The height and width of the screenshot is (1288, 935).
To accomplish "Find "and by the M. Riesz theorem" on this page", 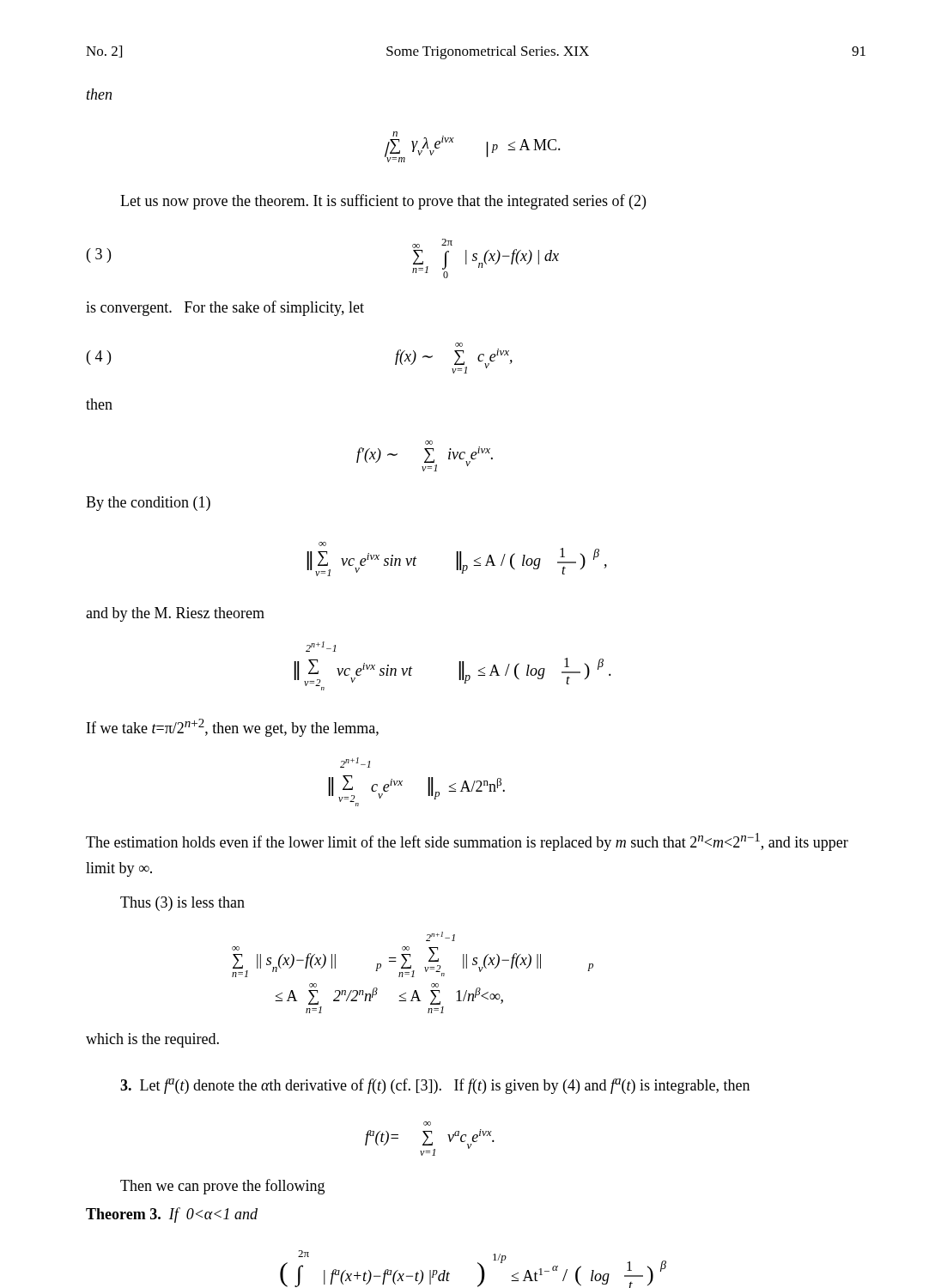I will coord(175,613).
